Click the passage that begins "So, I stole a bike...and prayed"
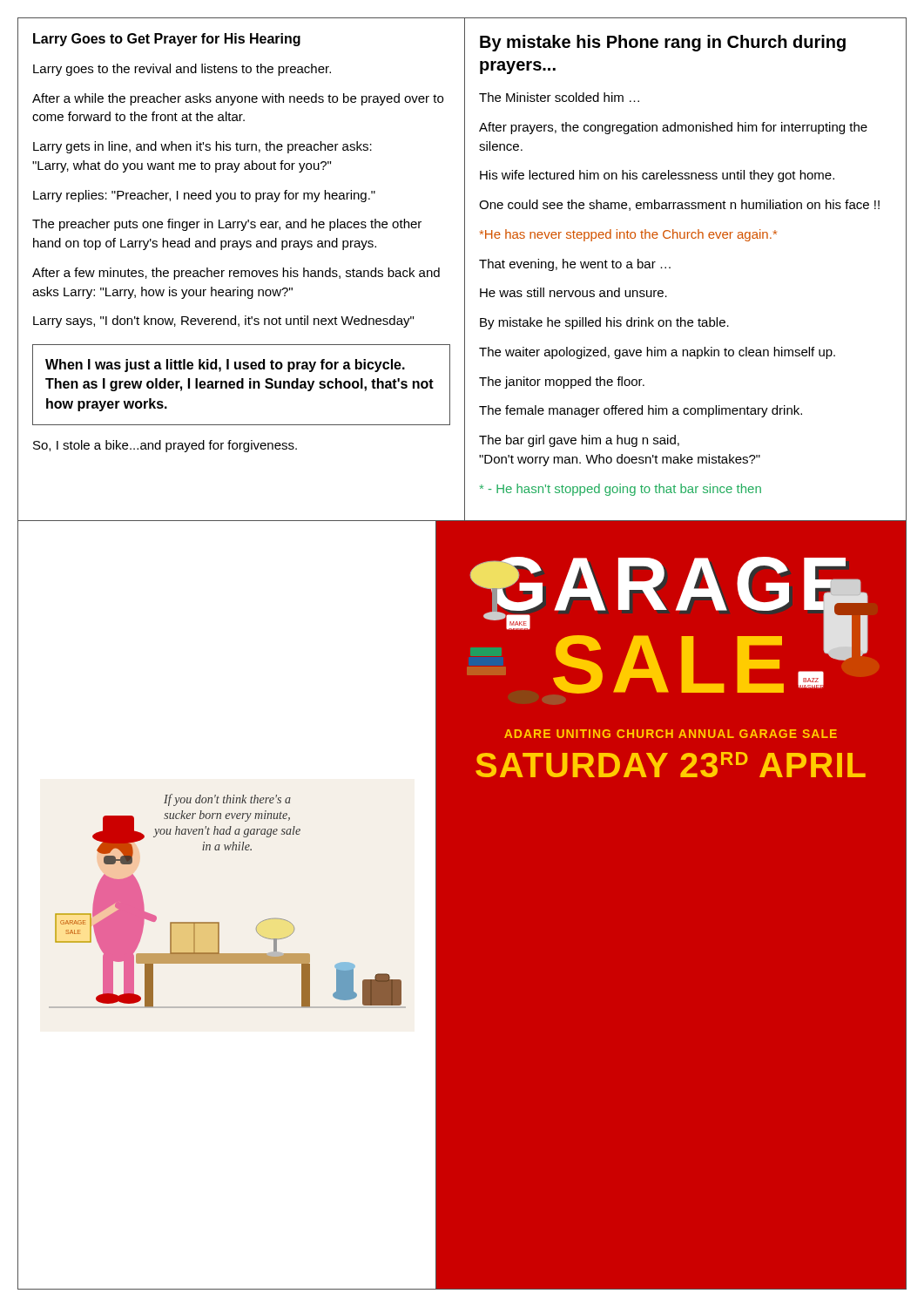The width and height of the screenshot is (924, 1307). point(165,445)
